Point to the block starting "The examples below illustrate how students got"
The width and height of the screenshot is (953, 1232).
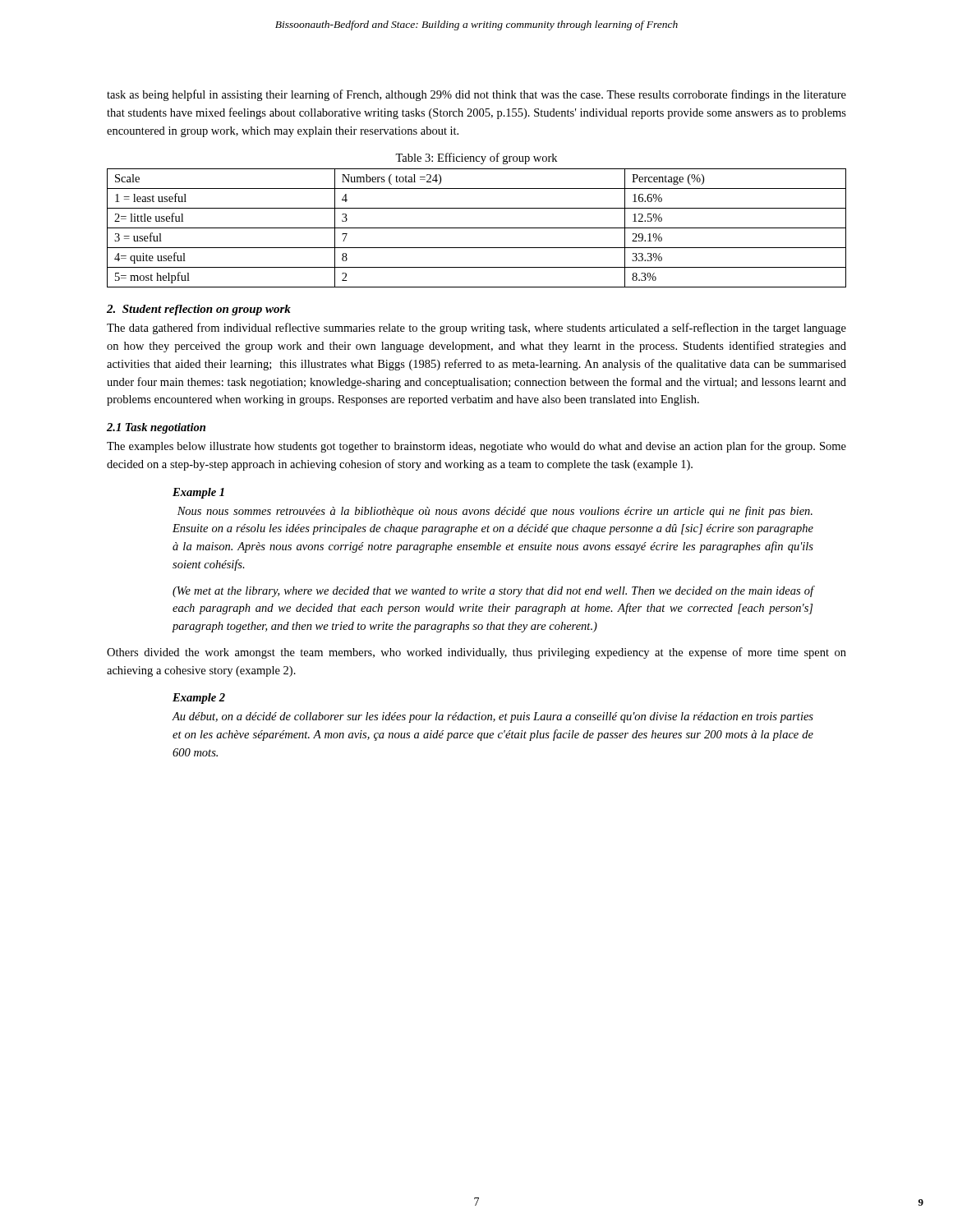pyautogui.click(x=476, y=455)
